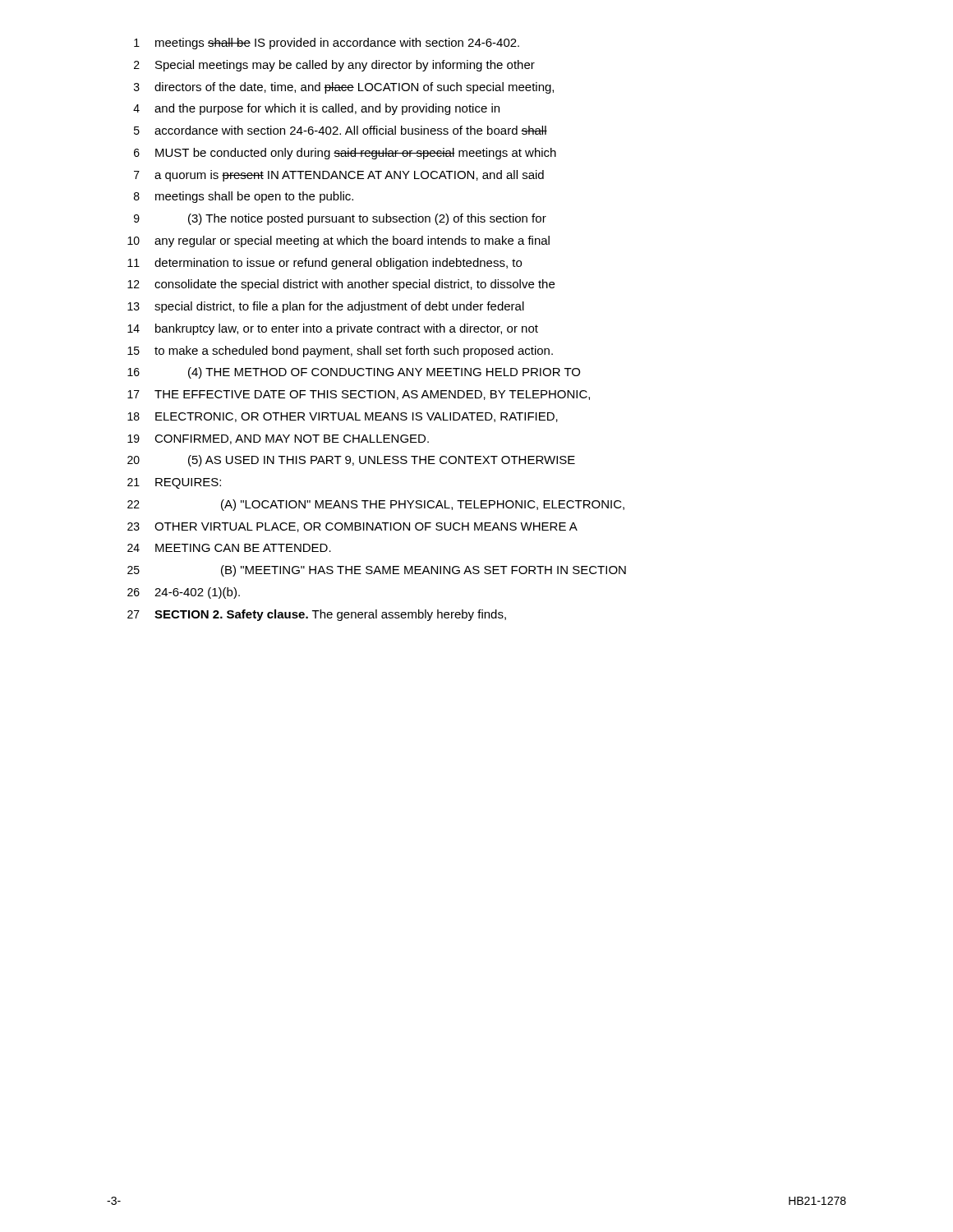Find the text block containing "8 meetings shall be open to the"
953x1232 pixels.
pos(244,197)
